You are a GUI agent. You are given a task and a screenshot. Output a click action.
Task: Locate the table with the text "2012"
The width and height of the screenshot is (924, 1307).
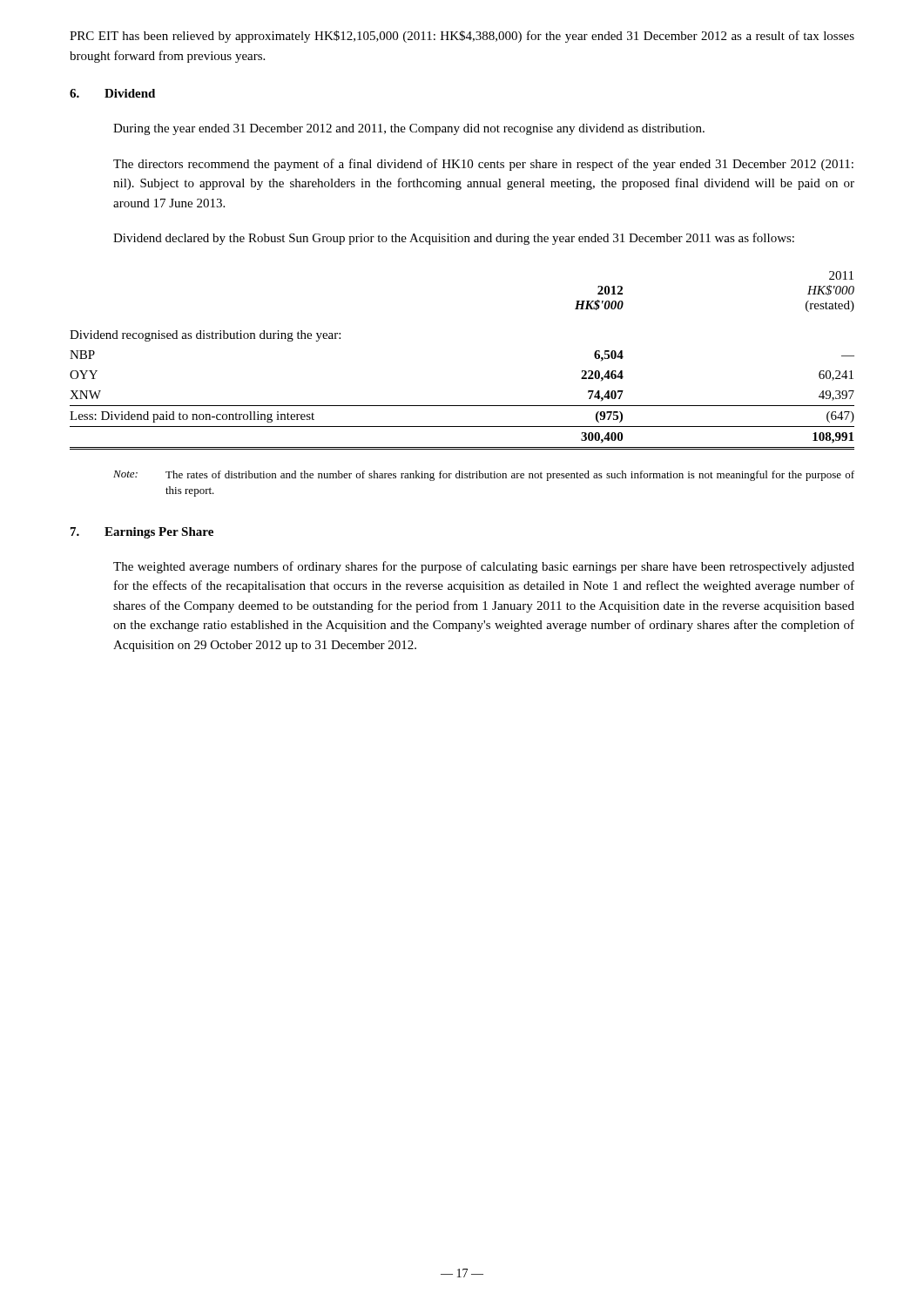pos(462,357)
